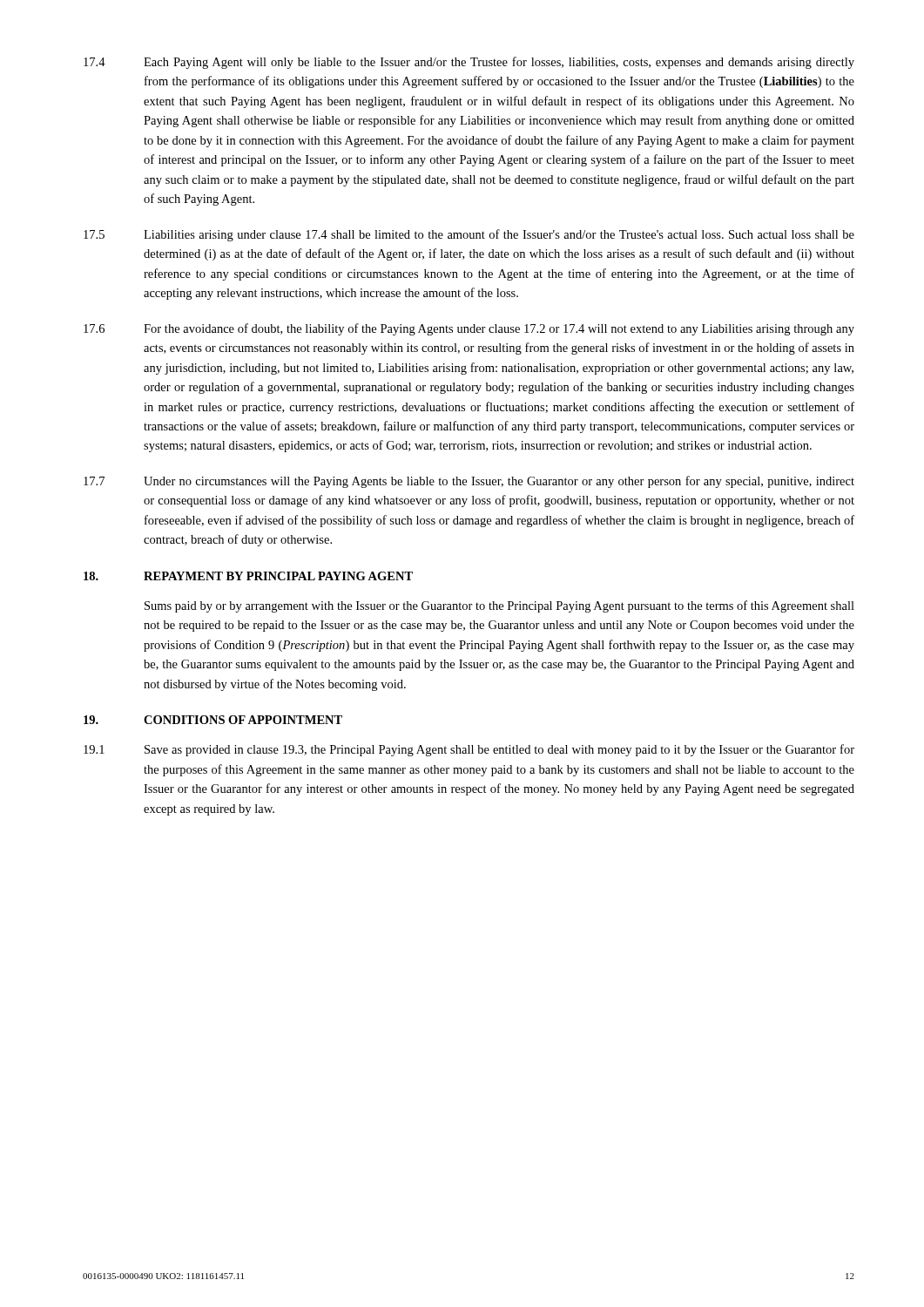Screen dimensions: 1307x924
Task: Find the list item that reads "17.7 Under no circumstances will"
Action: coord(469,510)
